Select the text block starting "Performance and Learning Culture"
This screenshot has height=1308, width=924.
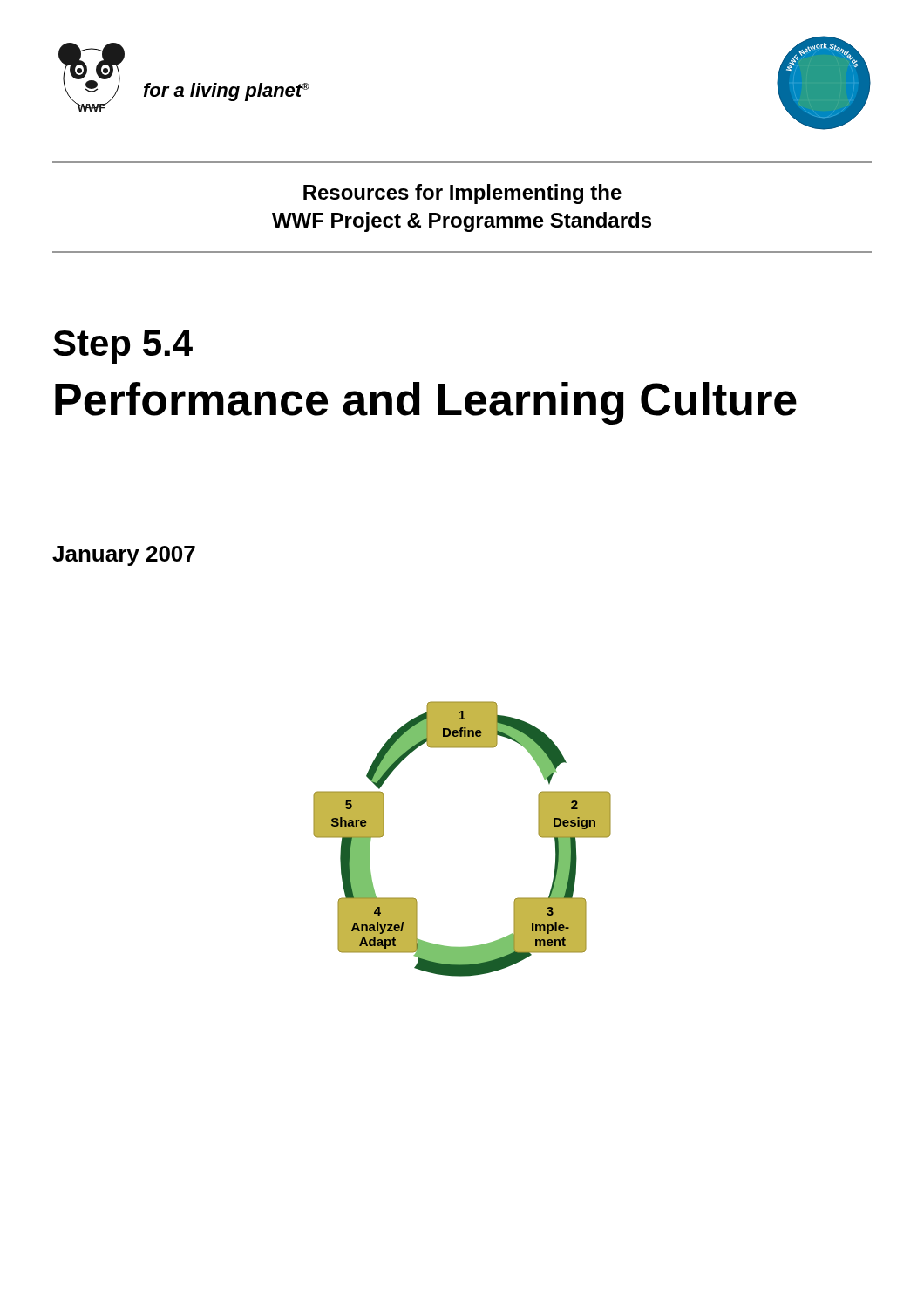(425, 400)
